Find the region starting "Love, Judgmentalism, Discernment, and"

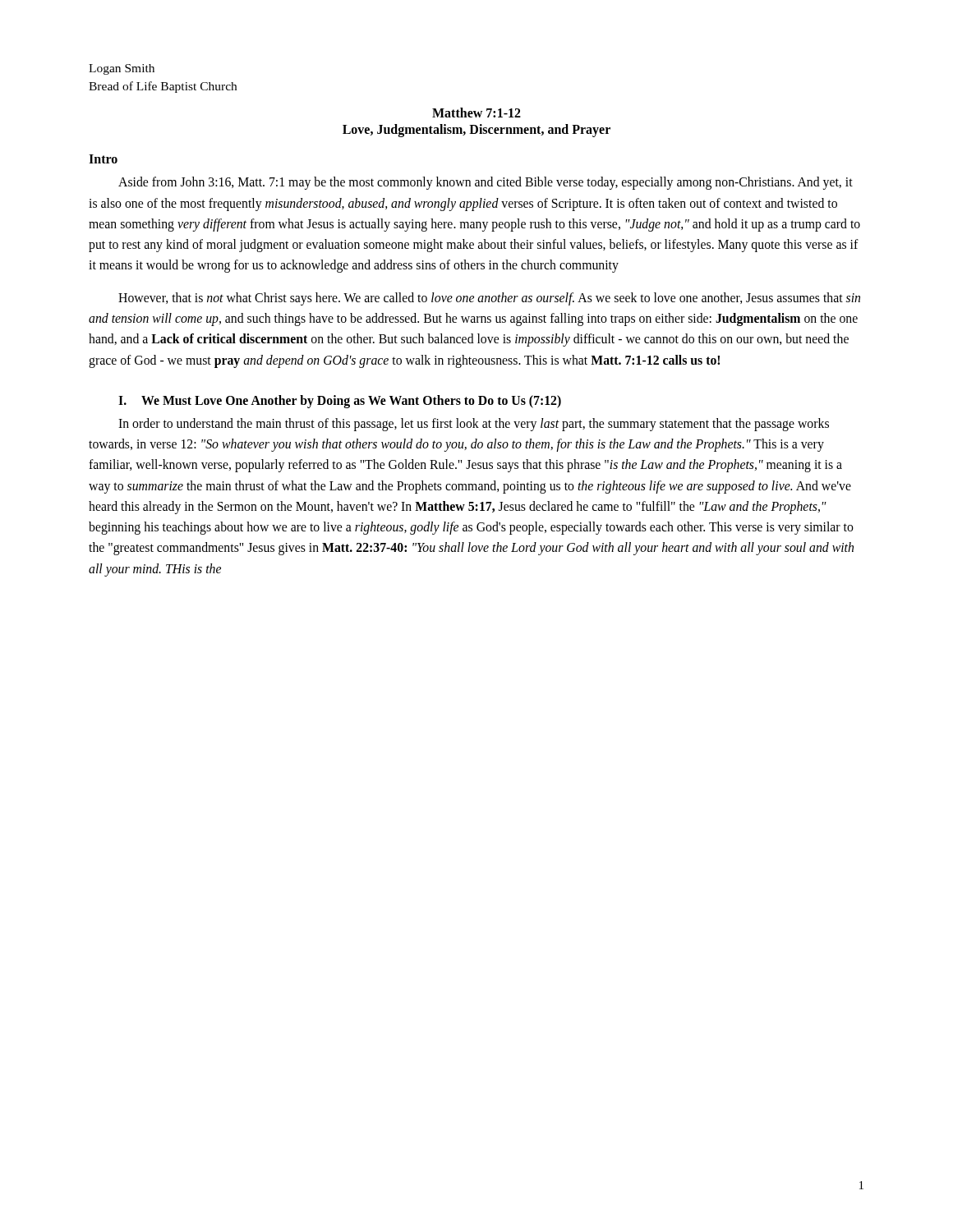(476, 130)
